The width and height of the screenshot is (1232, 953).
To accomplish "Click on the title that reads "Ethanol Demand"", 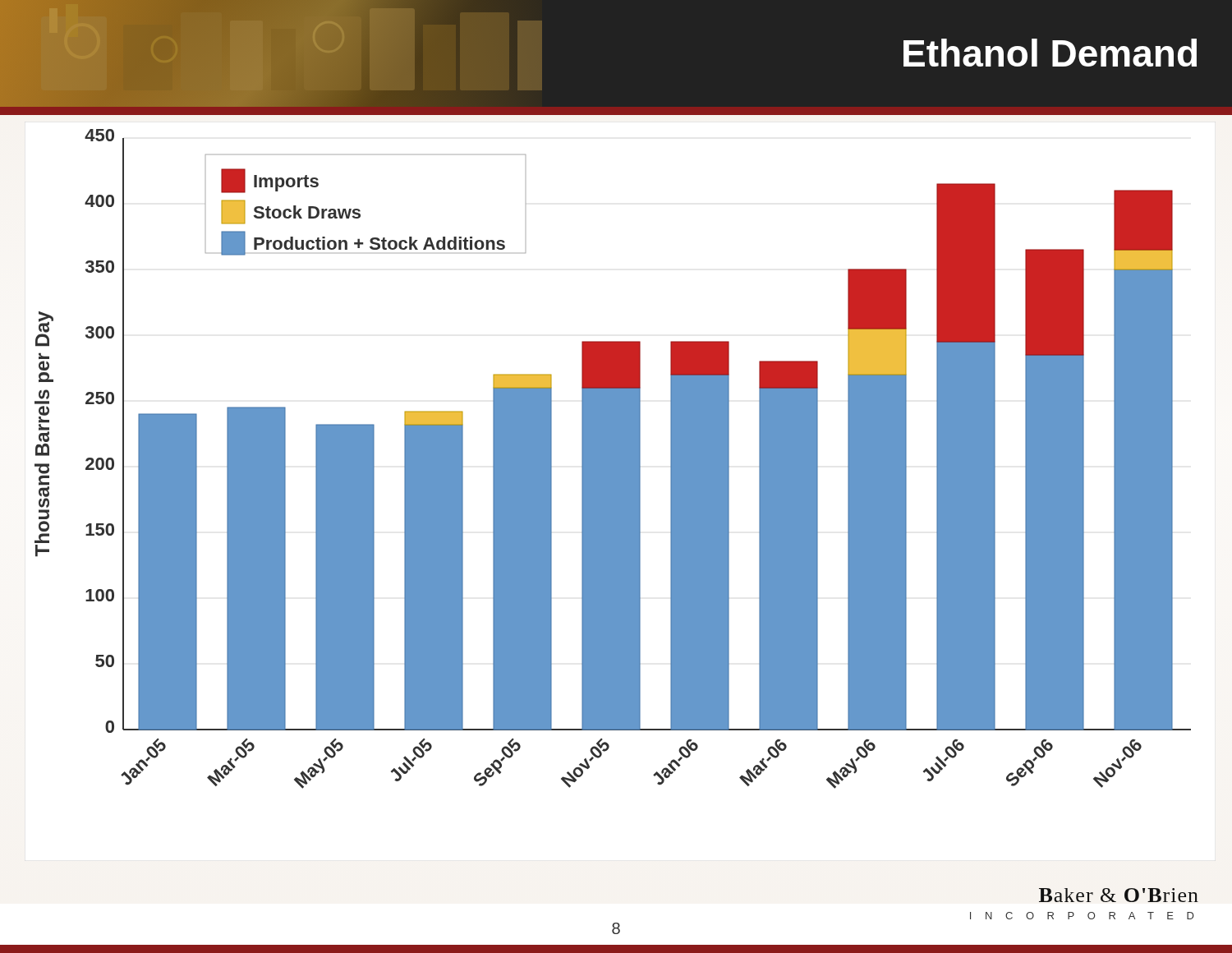I will click(x=1050, y=53).
